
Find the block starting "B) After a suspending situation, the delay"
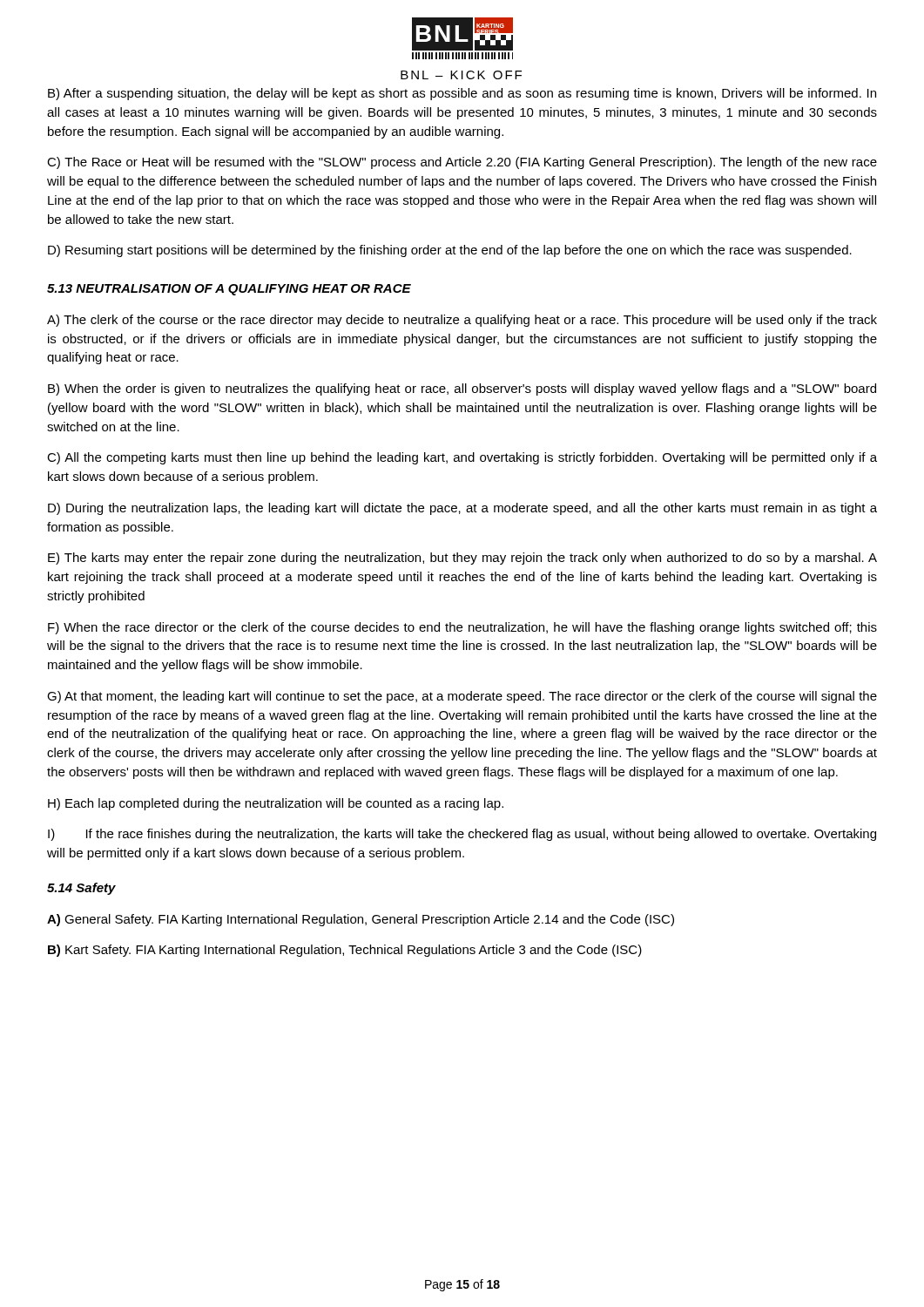(462, 112)
